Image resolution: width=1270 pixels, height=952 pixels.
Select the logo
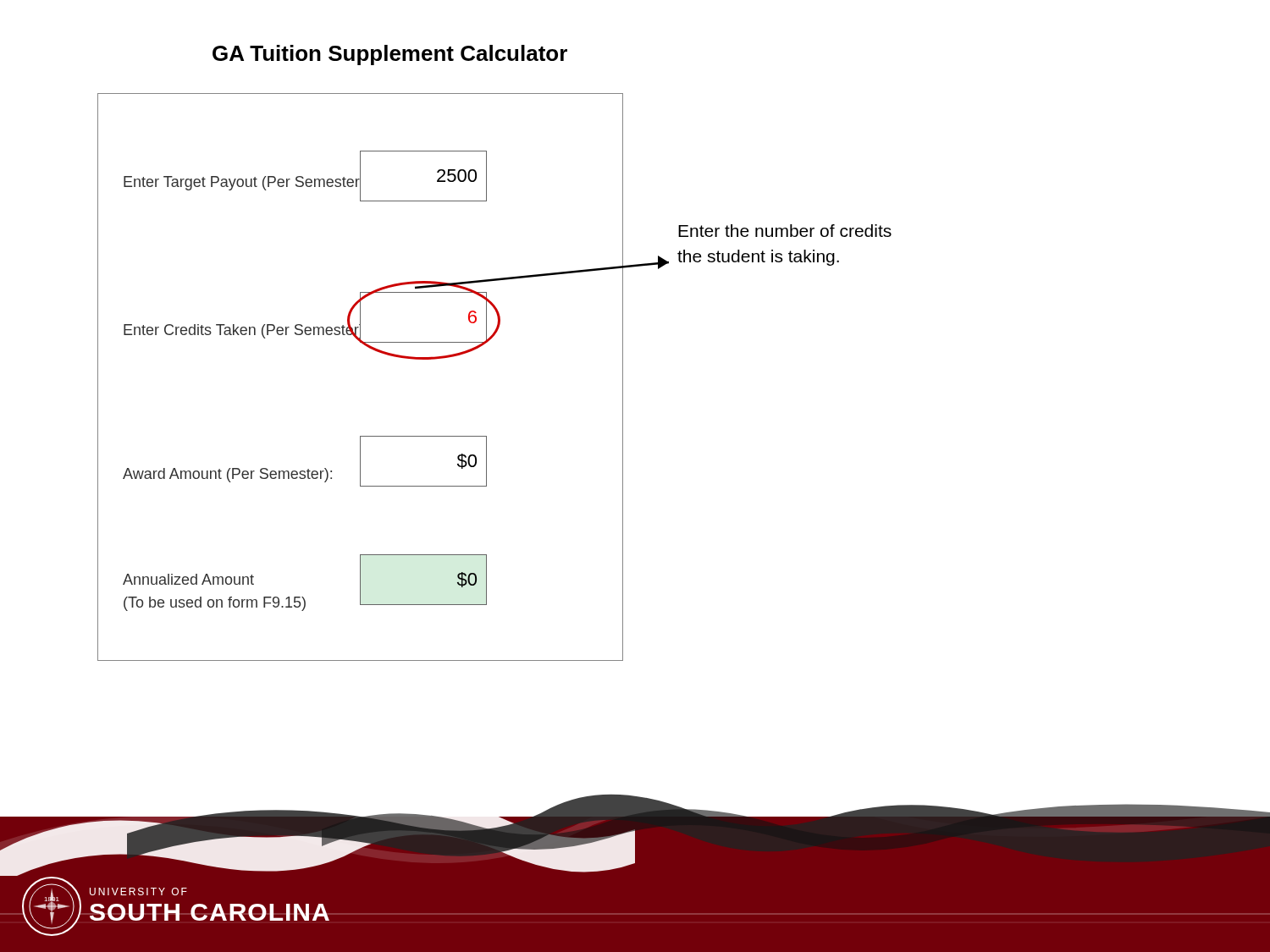[635, 859]
